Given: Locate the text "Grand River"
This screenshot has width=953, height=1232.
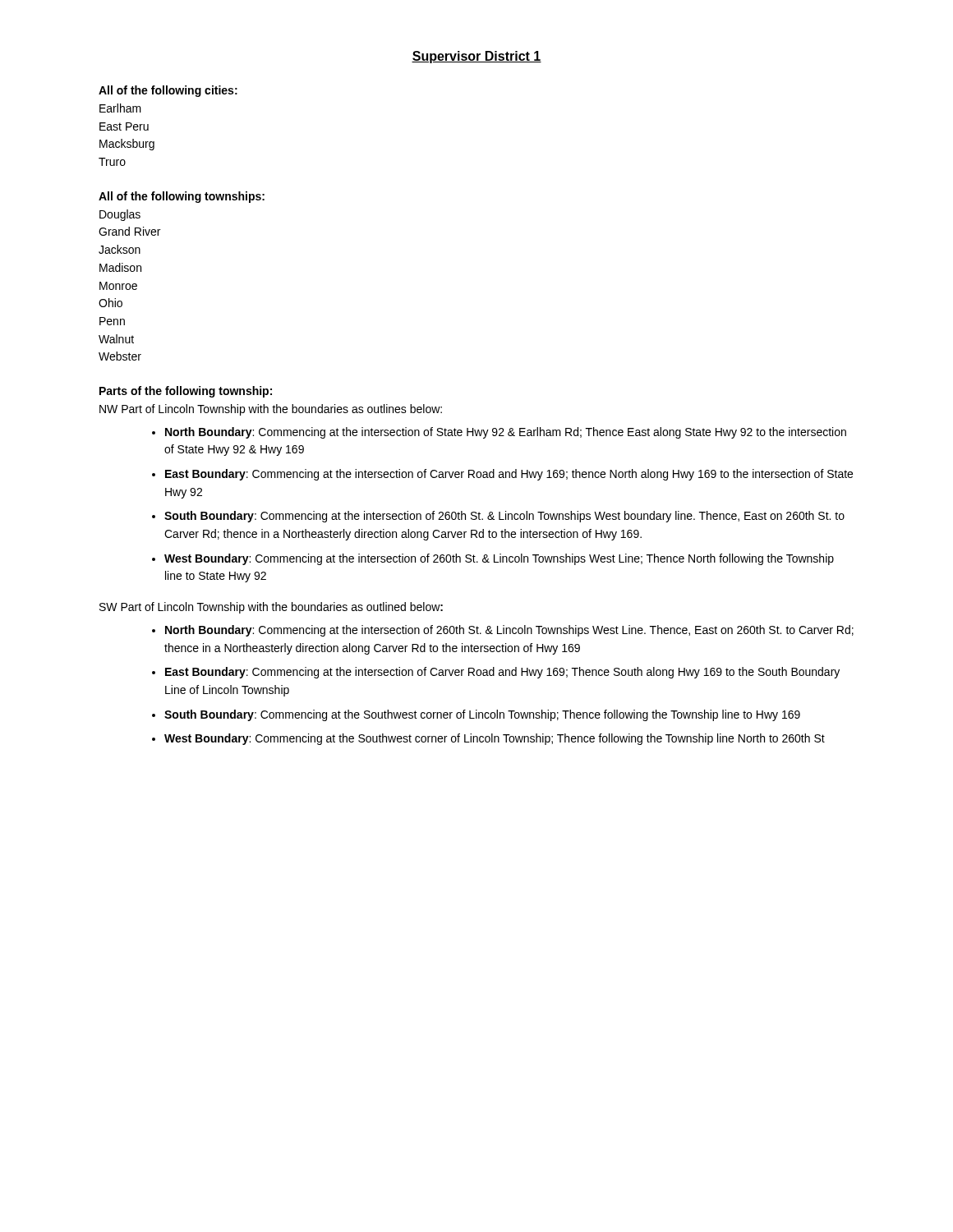Looking at the screenshot, I should 130,232.
